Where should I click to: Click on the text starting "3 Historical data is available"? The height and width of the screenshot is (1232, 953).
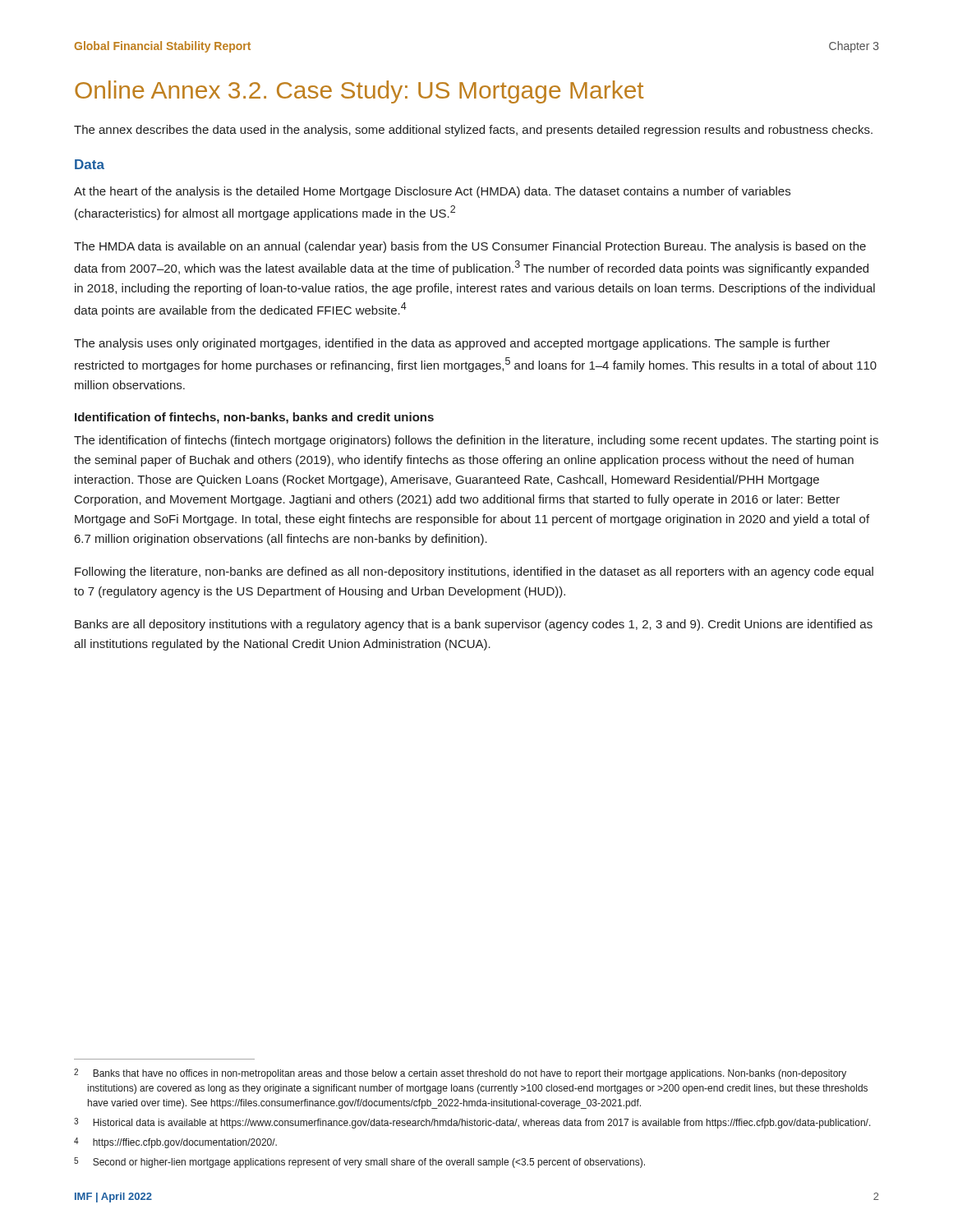[x=472, y=1122]
